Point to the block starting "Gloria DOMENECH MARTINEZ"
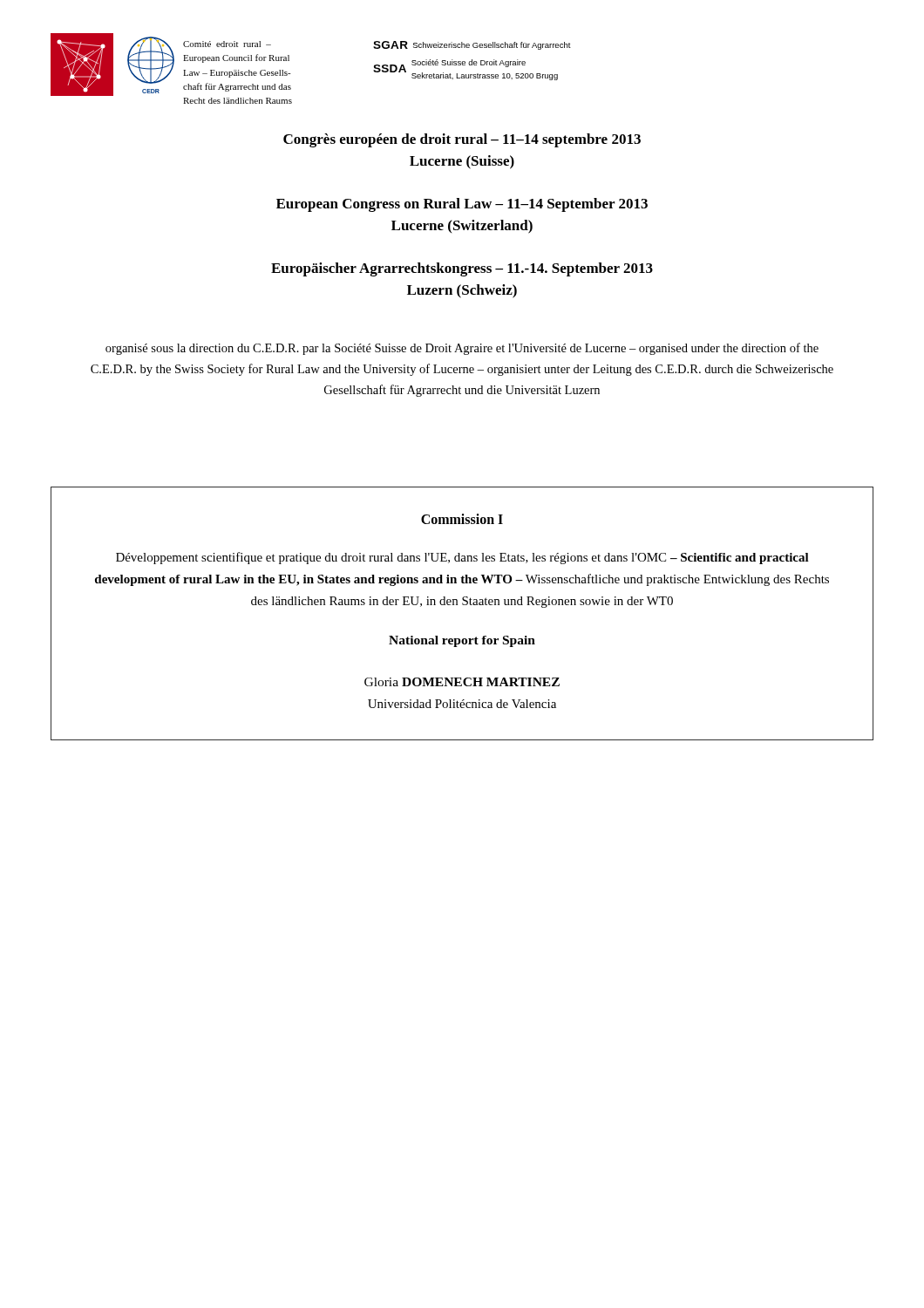Viewport: 924px width, 1308px height. pos(462,682)
